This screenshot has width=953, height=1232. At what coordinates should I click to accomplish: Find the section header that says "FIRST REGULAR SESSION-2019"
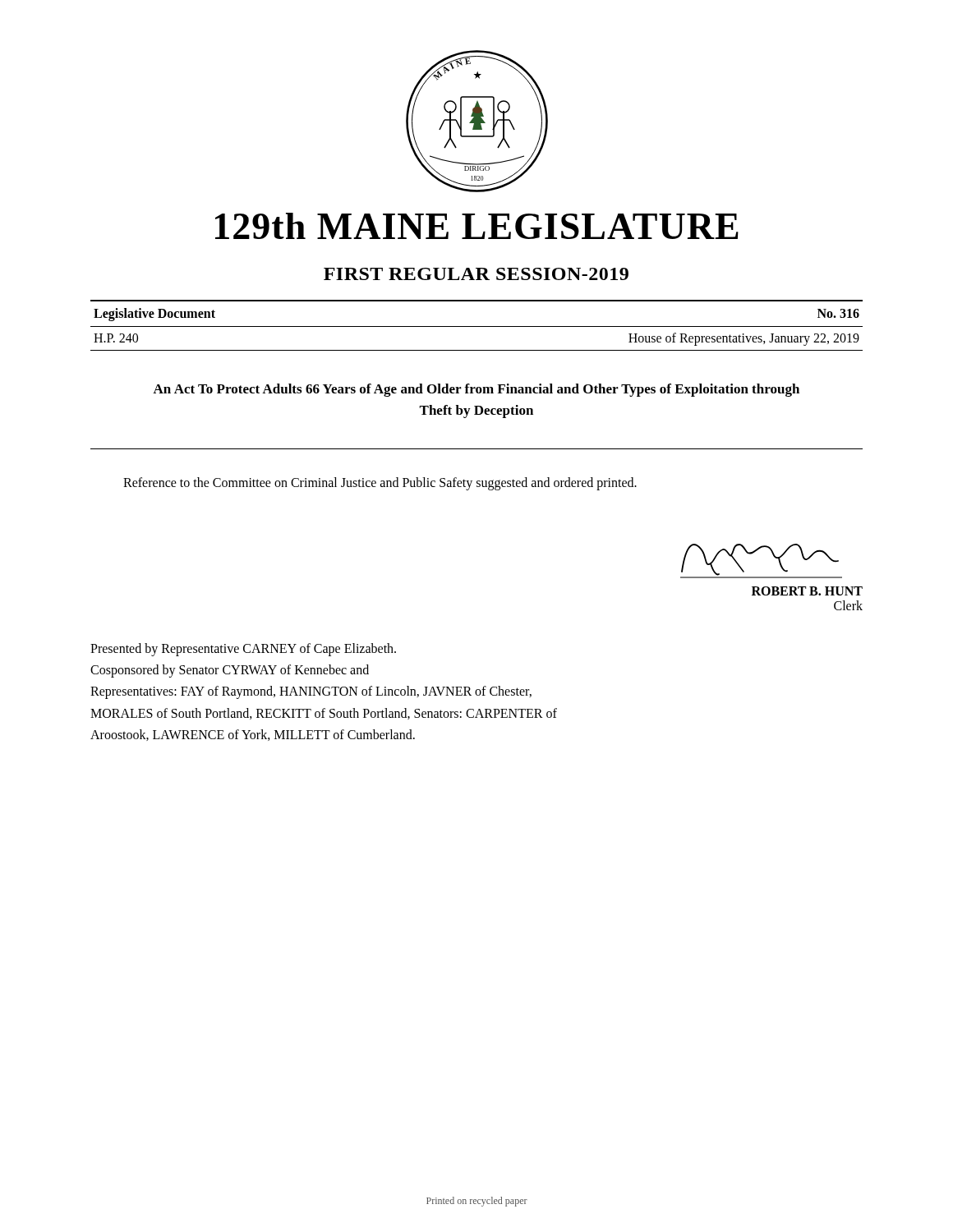[476, 274]
